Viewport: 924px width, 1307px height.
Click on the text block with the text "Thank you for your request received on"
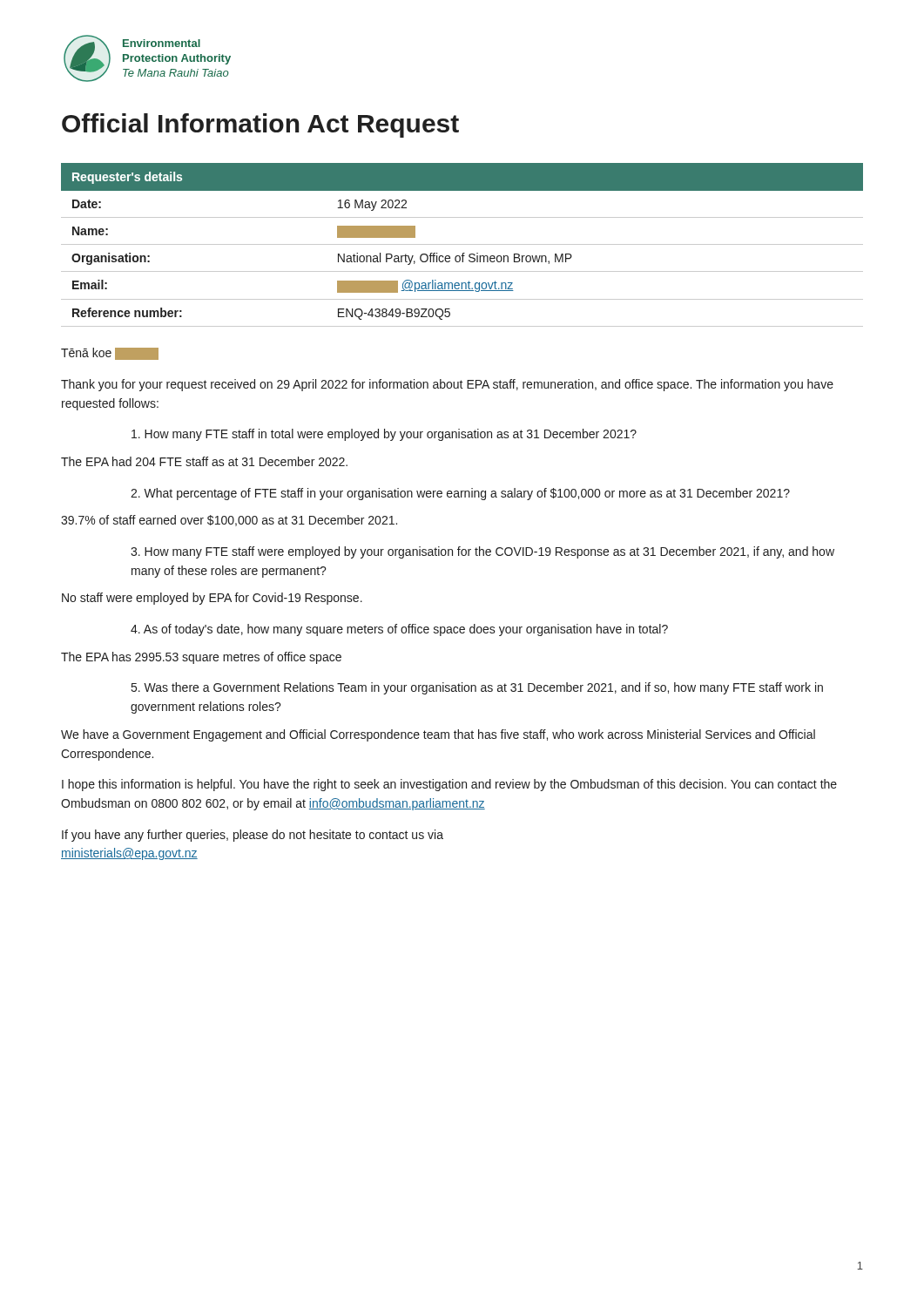tap(447, 394)
